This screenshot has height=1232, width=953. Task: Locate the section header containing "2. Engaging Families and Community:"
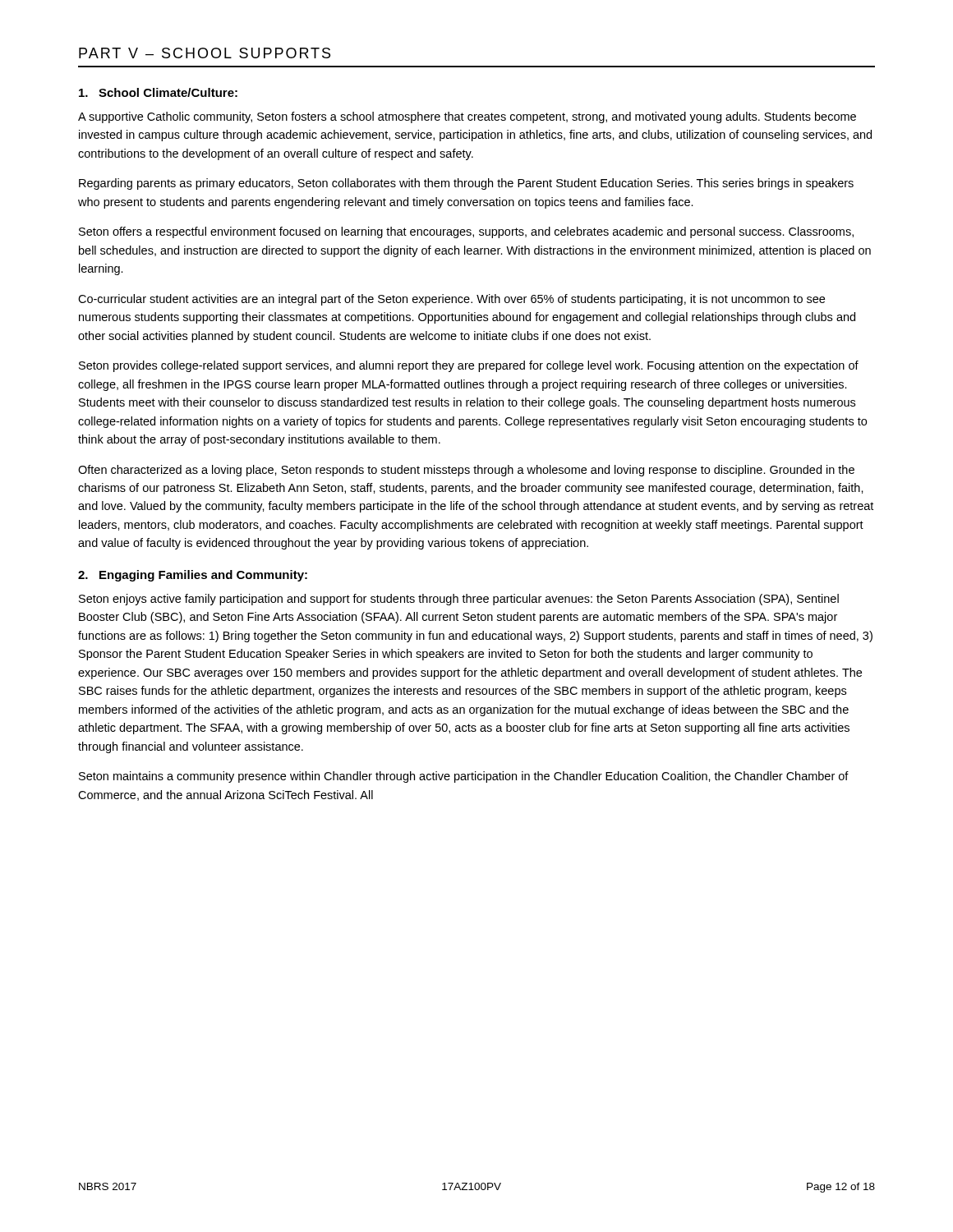coord(193,574)
